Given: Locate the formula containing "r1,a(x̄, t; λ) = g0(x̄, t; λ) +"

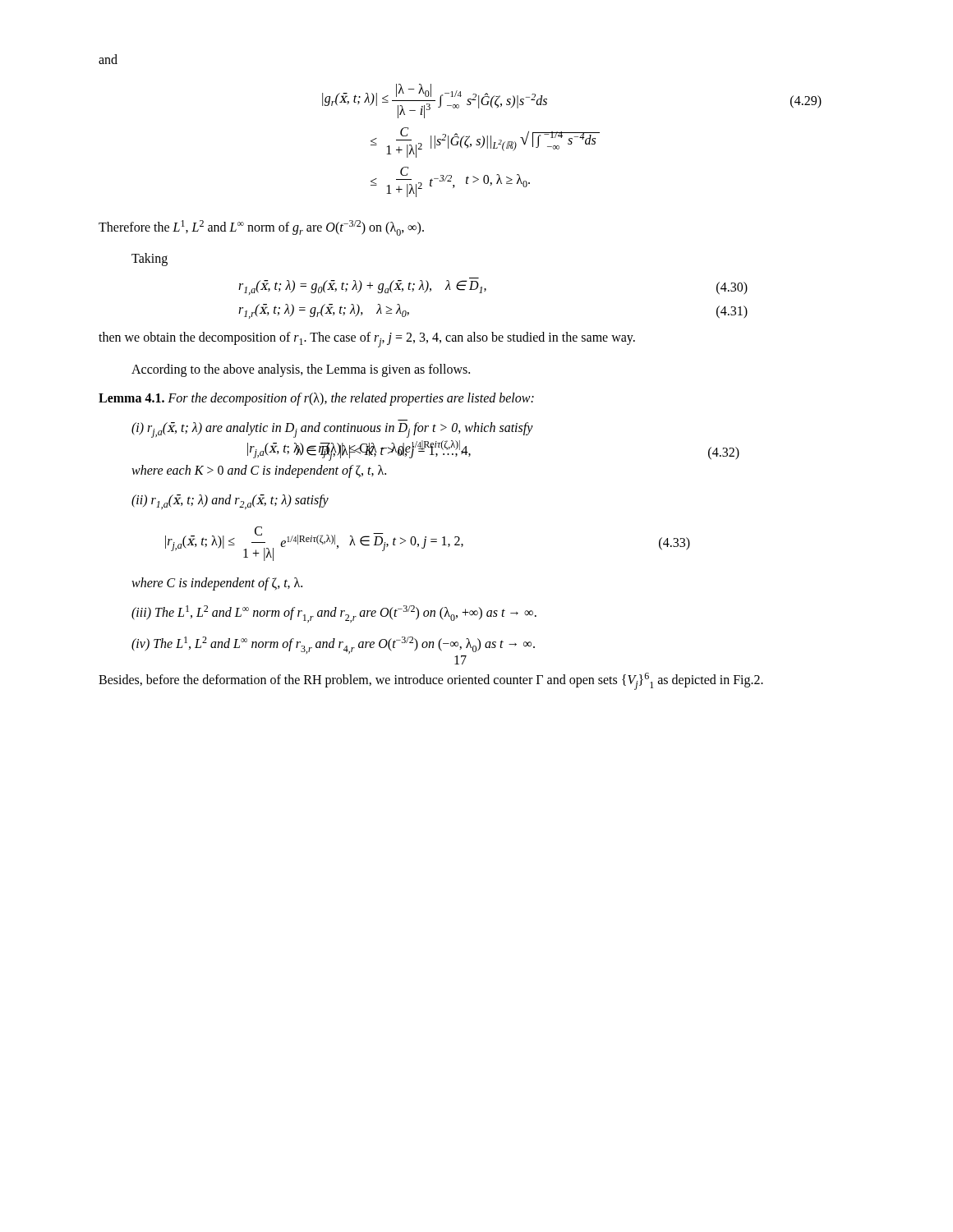Looking at the screenshot, I should pyautogui.click(x=460, y=299).
